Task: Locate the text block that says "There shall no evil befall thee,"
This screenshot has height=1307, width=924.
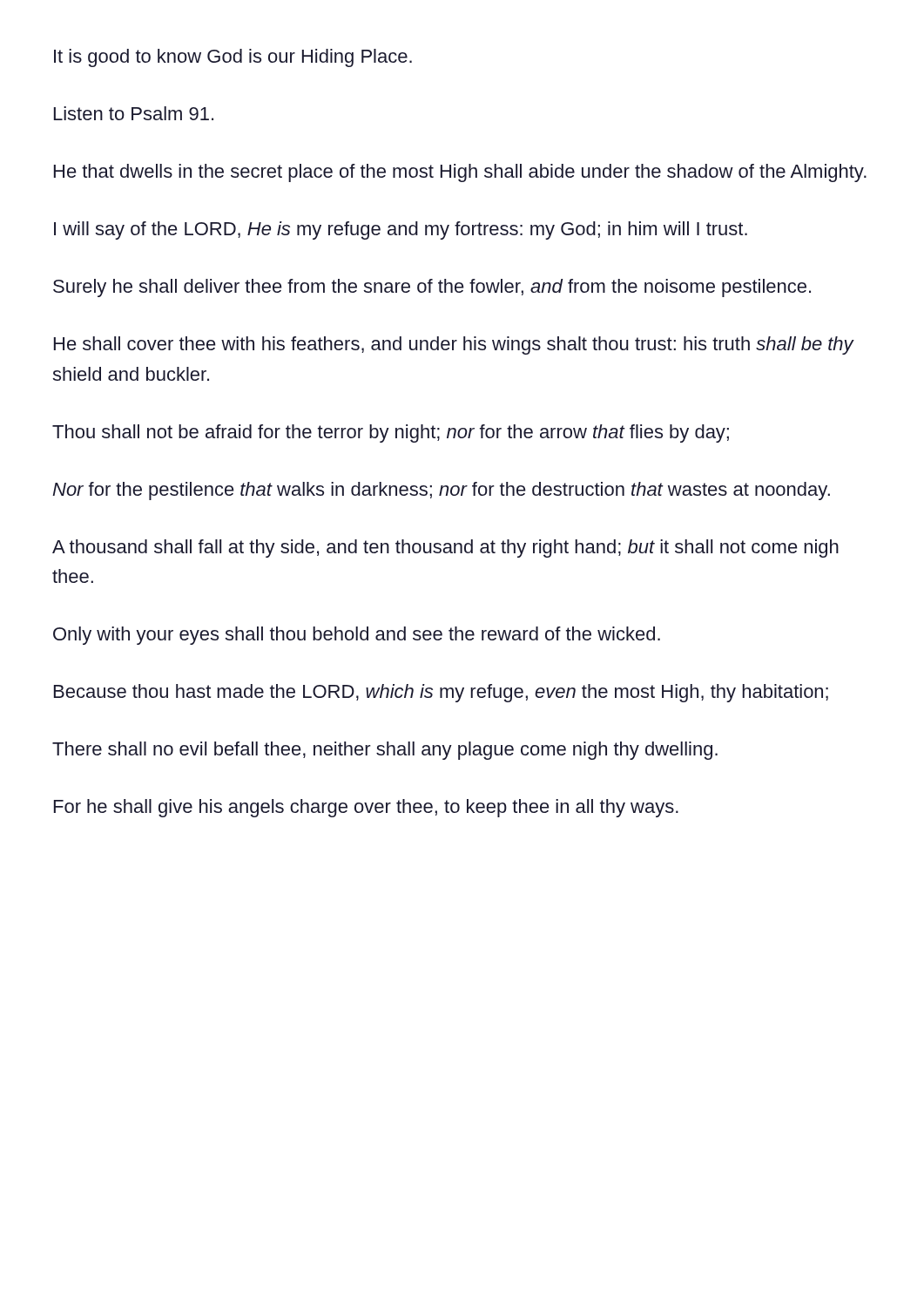Action: pos(386,749)
